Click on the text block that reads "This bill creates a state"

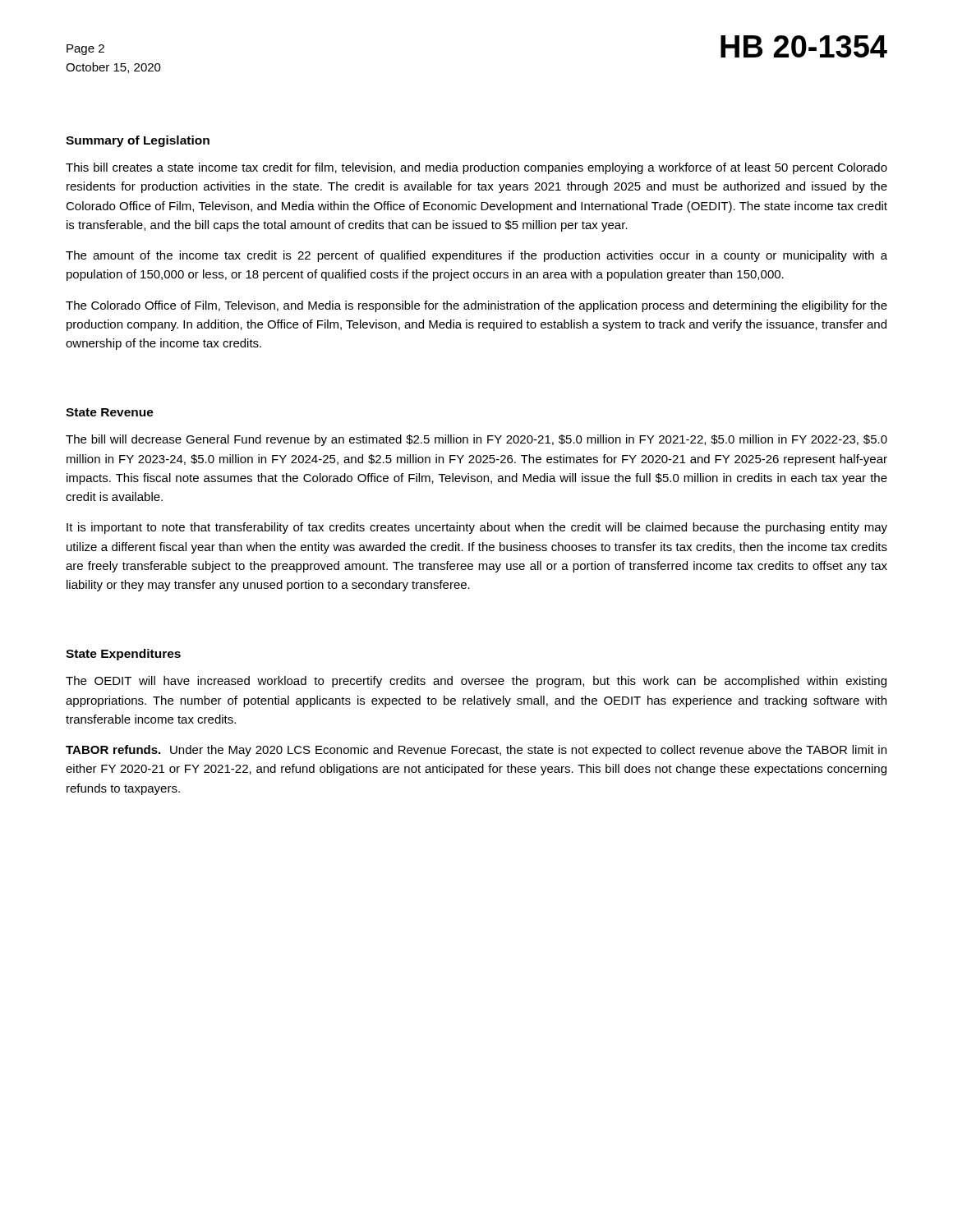click(x=476, y=196)
